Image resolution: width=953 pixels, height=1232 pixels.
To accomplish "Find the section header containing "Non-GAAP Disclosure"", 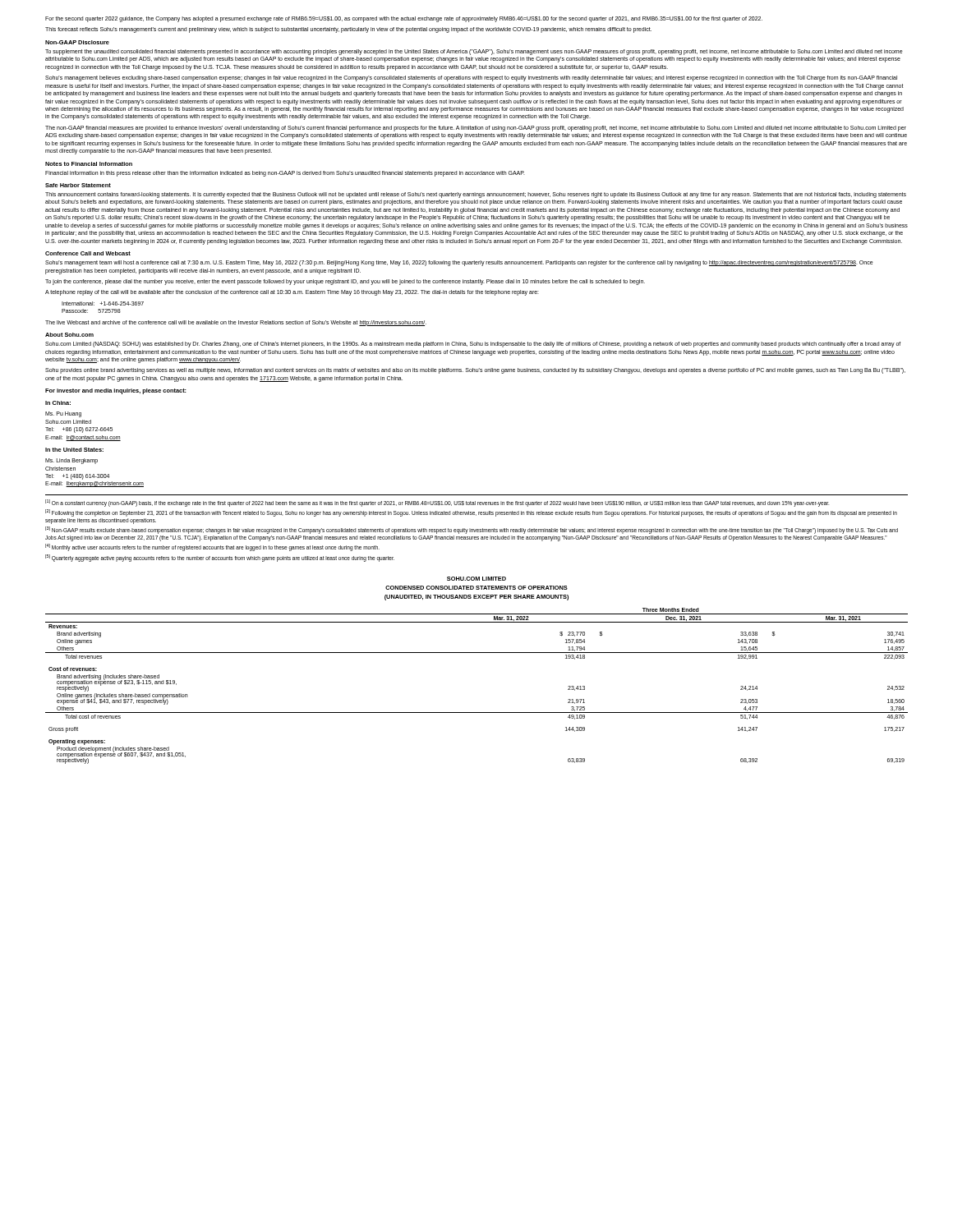I will (x=77, y=42).
